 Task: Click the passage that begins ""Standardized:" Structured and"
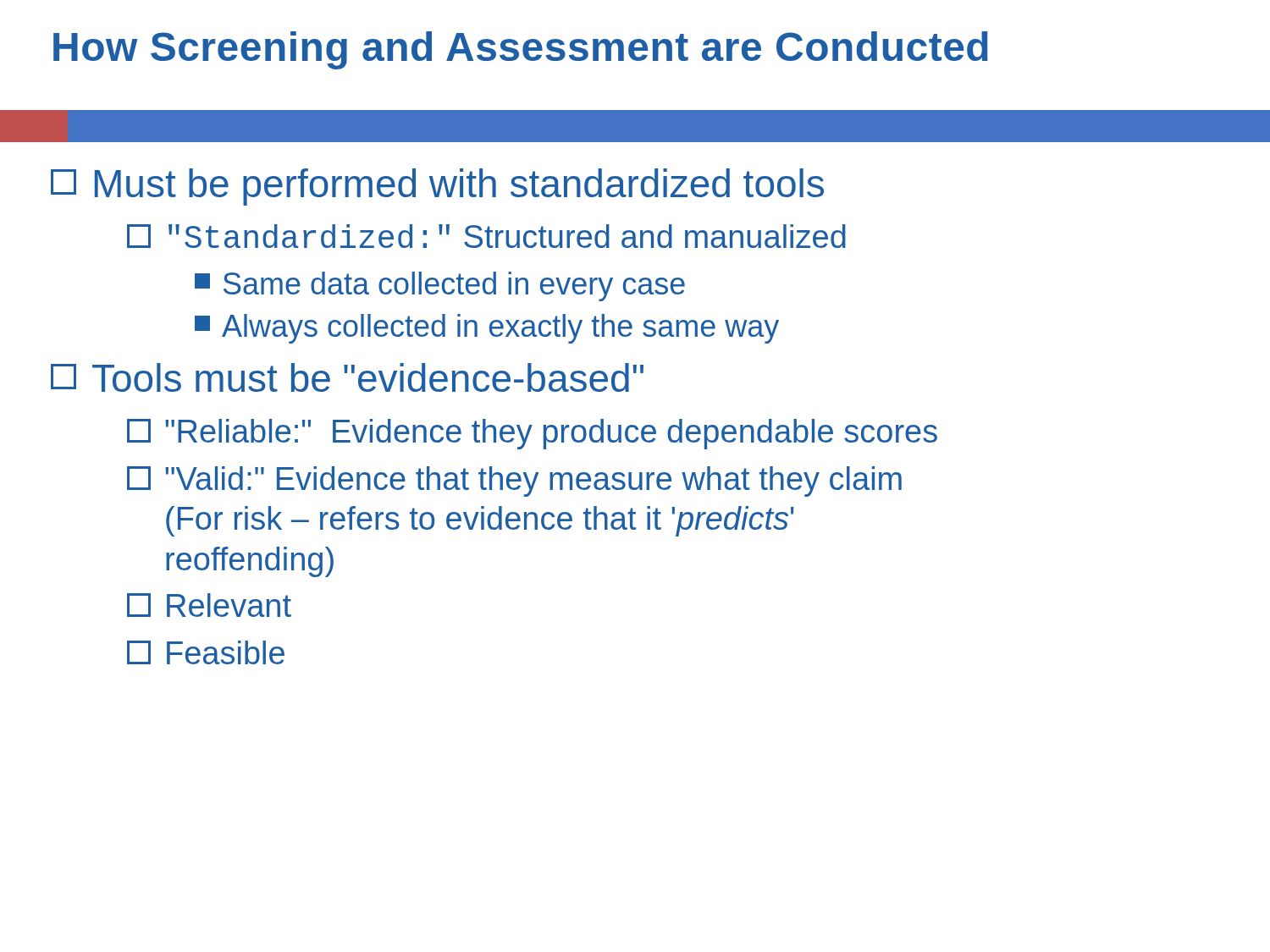(x=487, y=239)
